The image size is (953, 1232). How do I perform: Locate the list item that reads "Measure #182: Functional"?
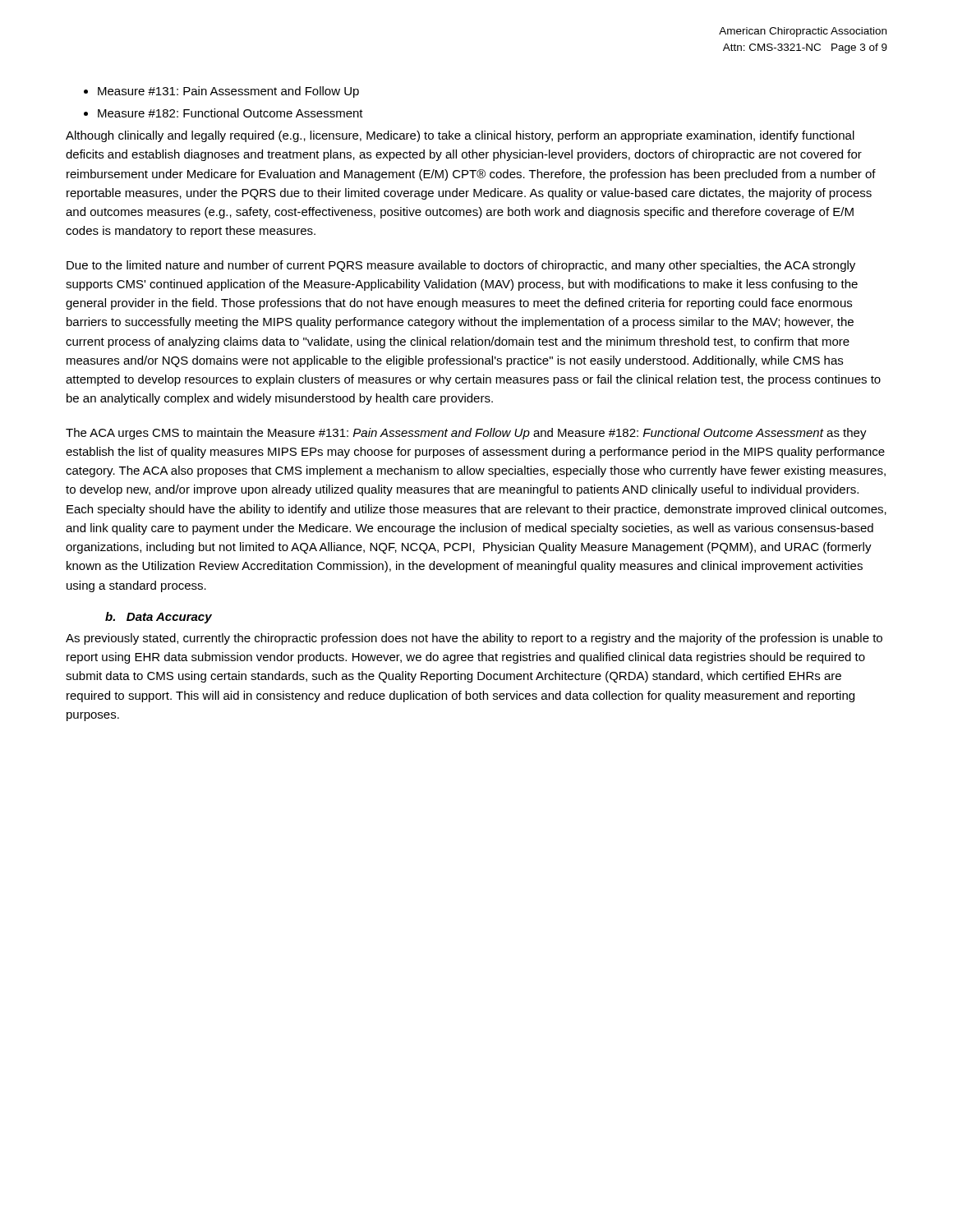tap(230, 113)
